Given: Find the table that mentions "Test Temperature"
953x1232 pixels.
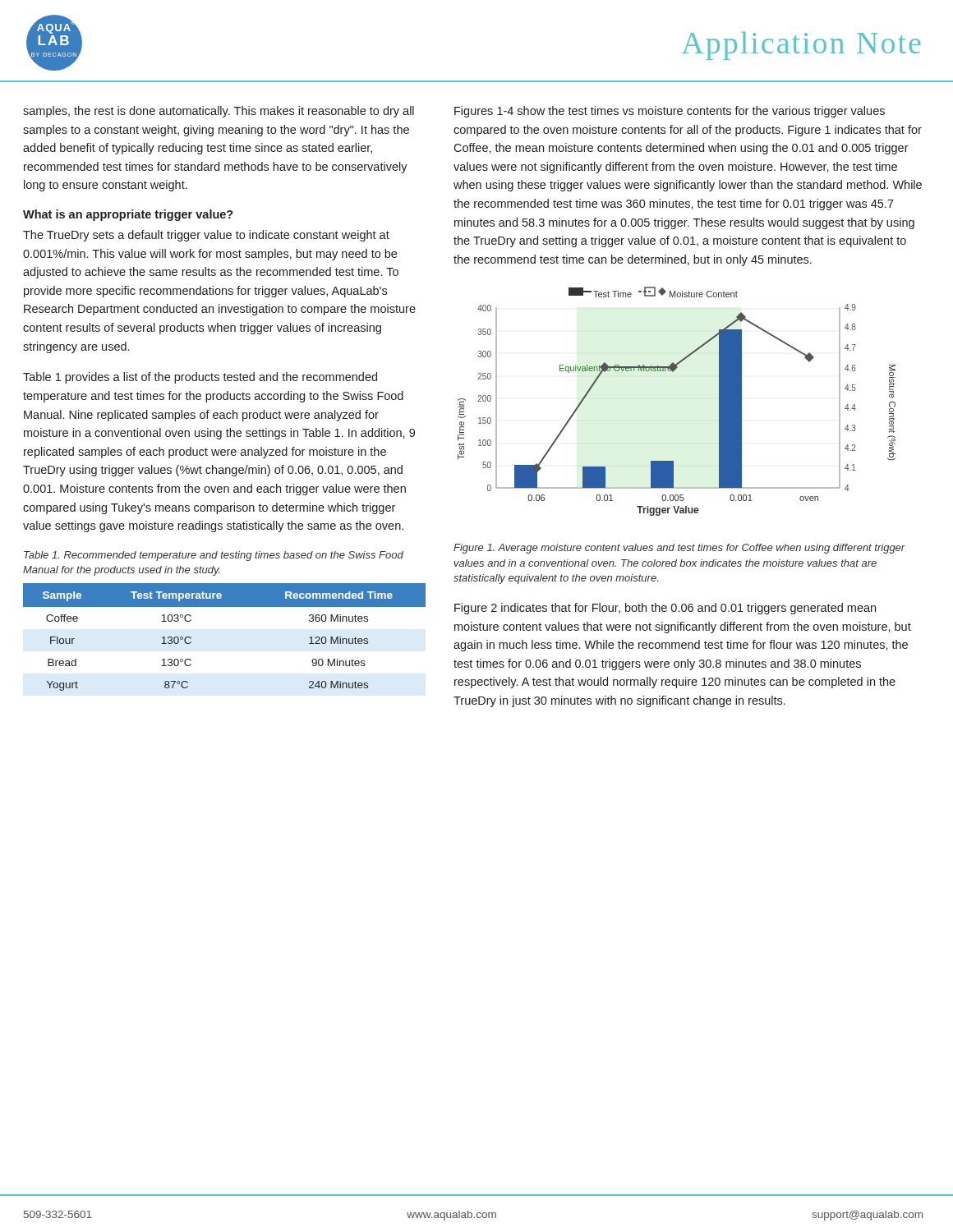Looking at the screenshot, I should 224,640.
